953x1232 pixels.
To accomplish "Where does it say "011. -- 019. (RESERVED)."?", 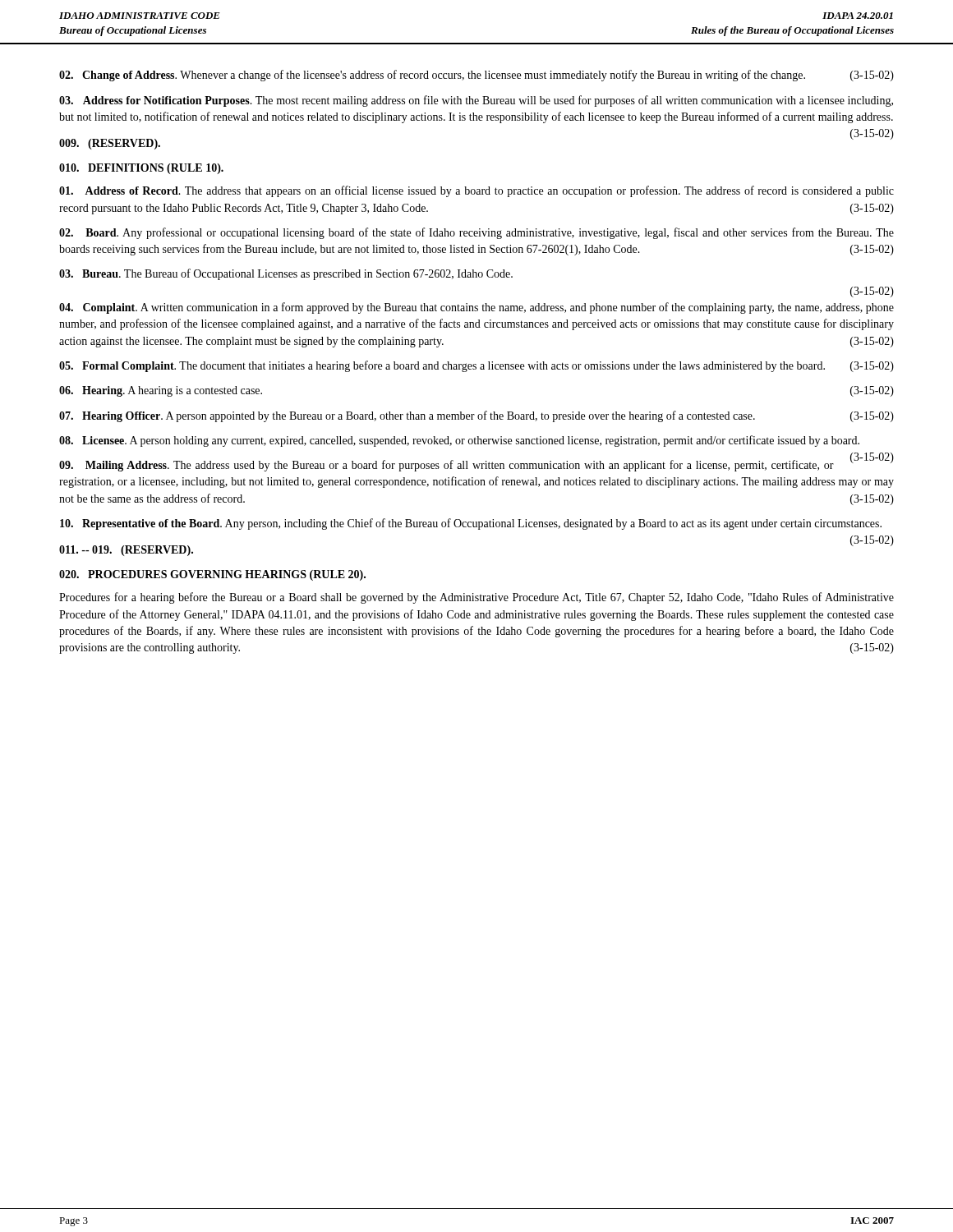I will pos(126,550).
